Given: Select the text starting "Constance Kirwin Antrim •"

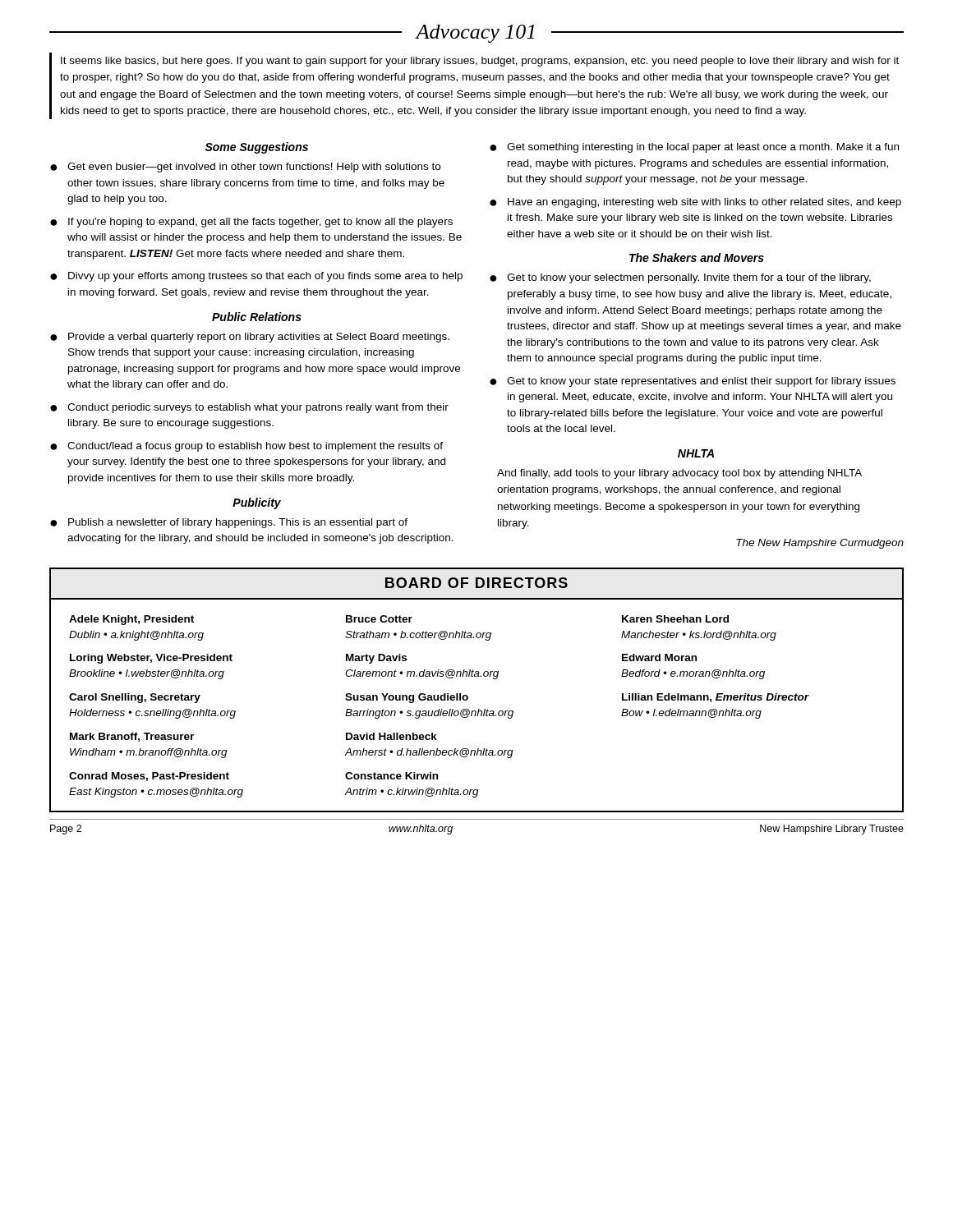Looking at the screenshot, I should click(x=476, y=784).
